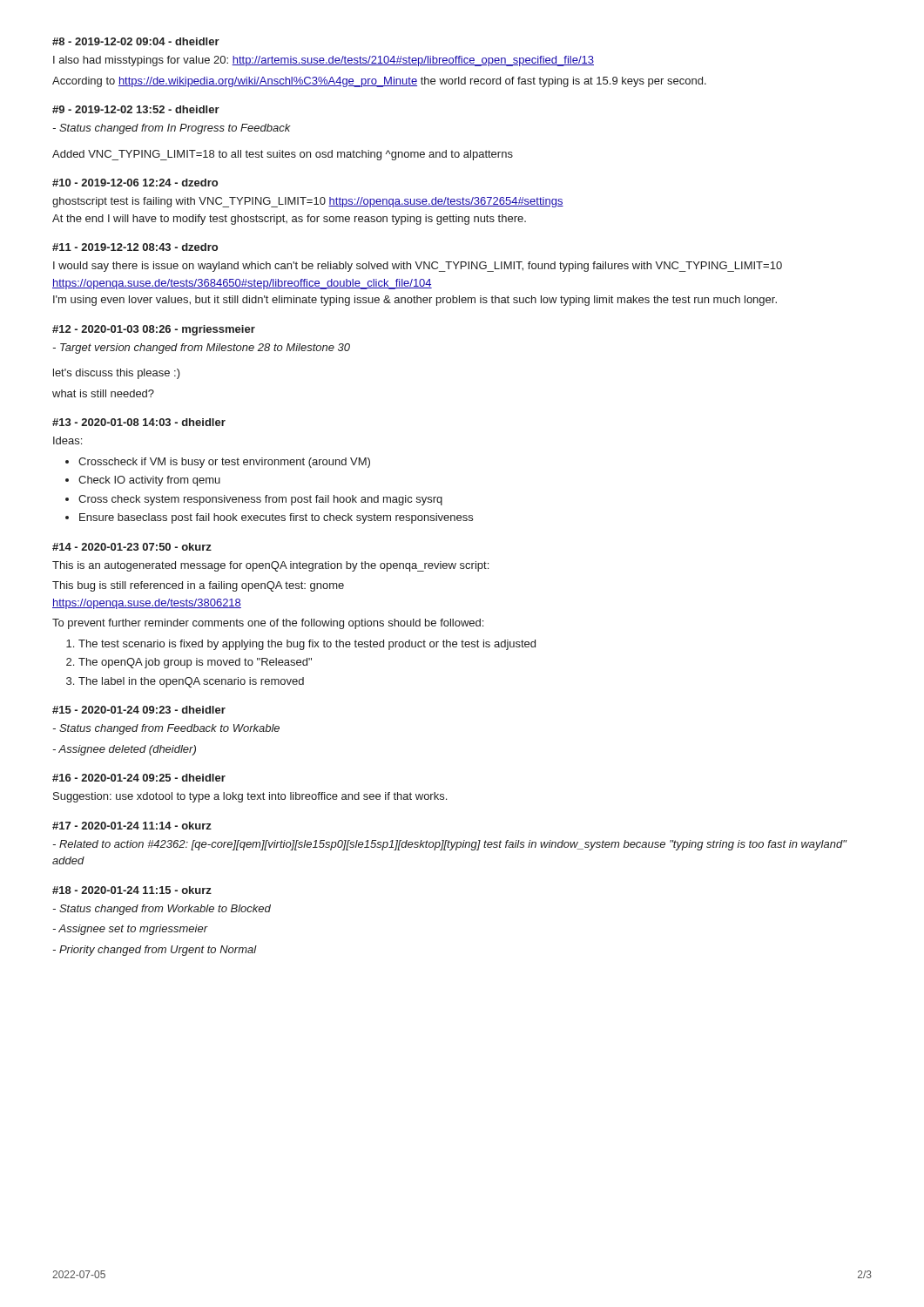Select the region starting "what is still needed?"
924x1307 pixels.
103,393
